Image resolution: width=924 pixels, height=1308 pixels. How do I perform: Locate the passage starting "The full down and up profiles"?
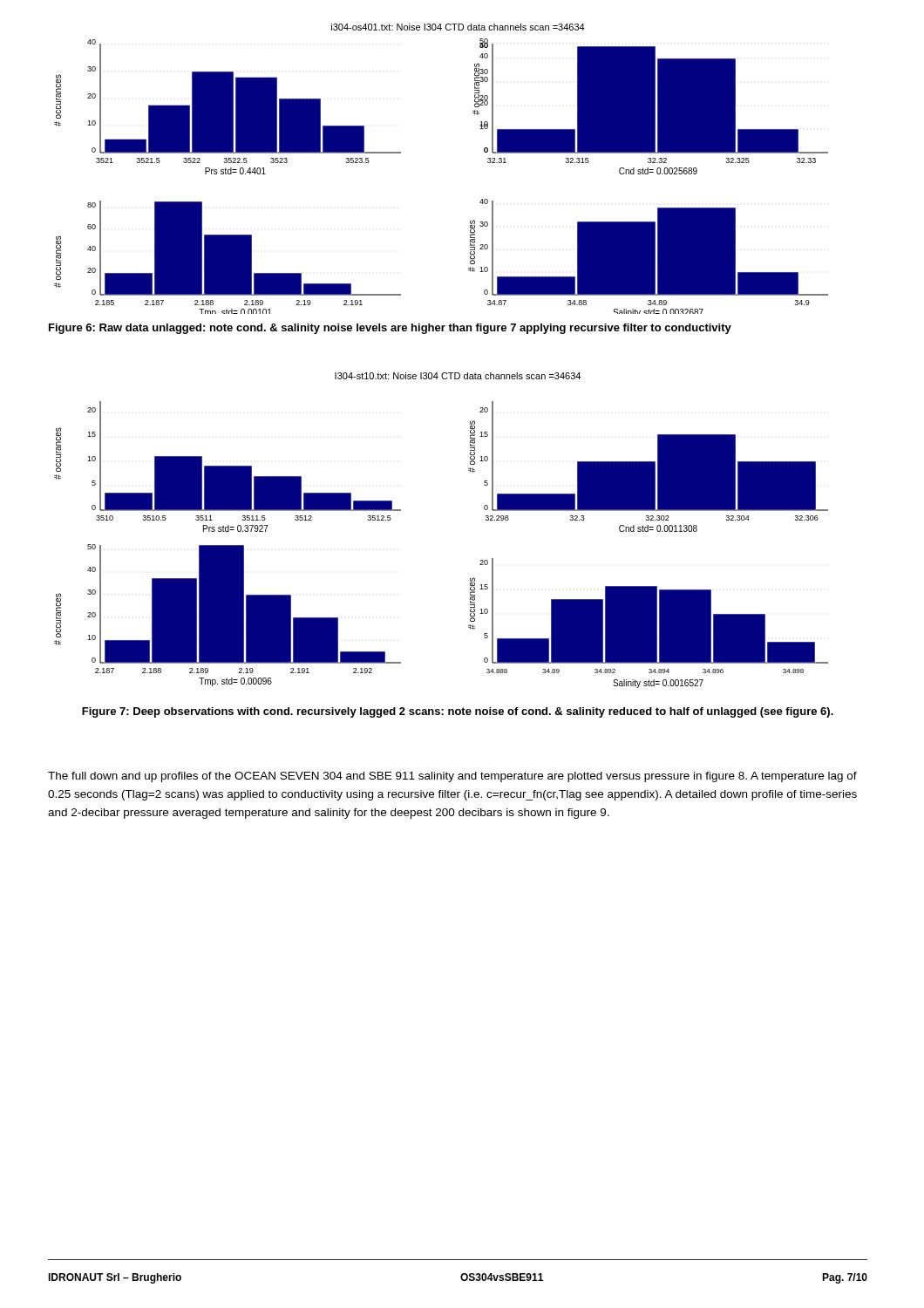click(x=453, y=794)
